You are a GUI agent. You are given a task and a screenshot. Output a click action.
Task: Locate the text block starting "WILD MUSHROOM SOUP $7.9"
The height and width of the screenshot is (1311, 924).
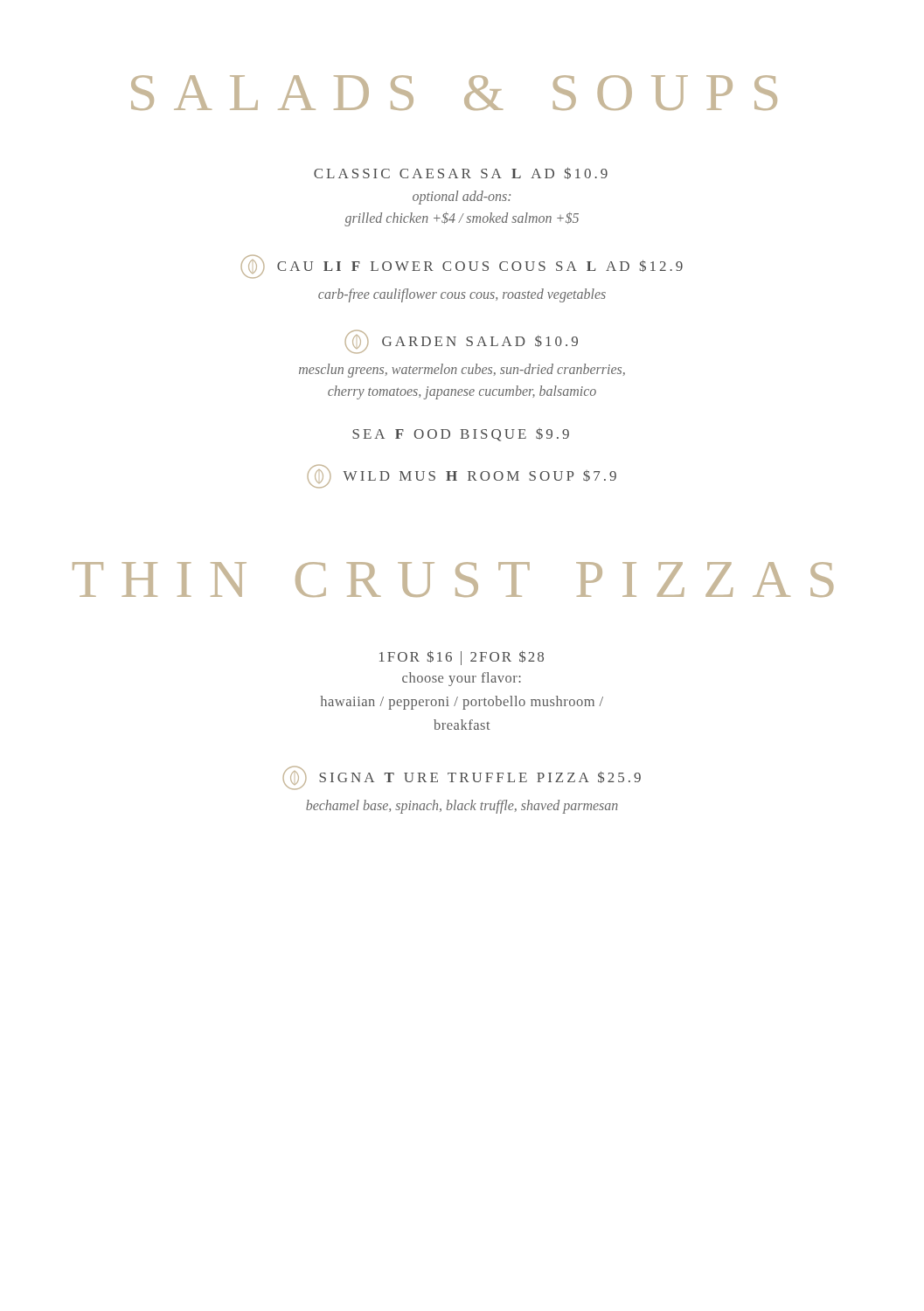click(462, 476)
